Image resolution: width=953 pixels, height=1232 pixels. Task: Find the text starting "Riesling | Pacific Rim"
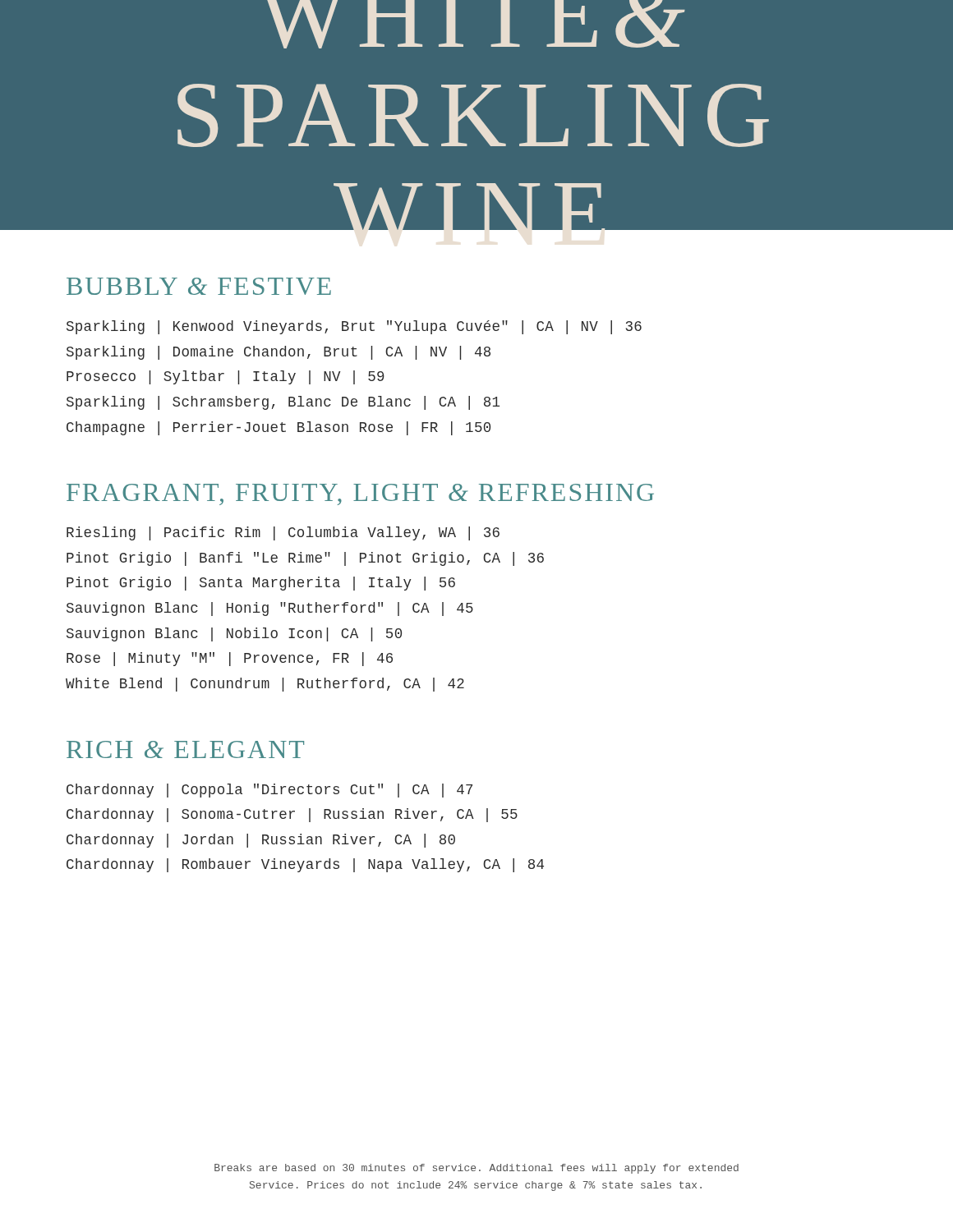click(x=283, y=533)
